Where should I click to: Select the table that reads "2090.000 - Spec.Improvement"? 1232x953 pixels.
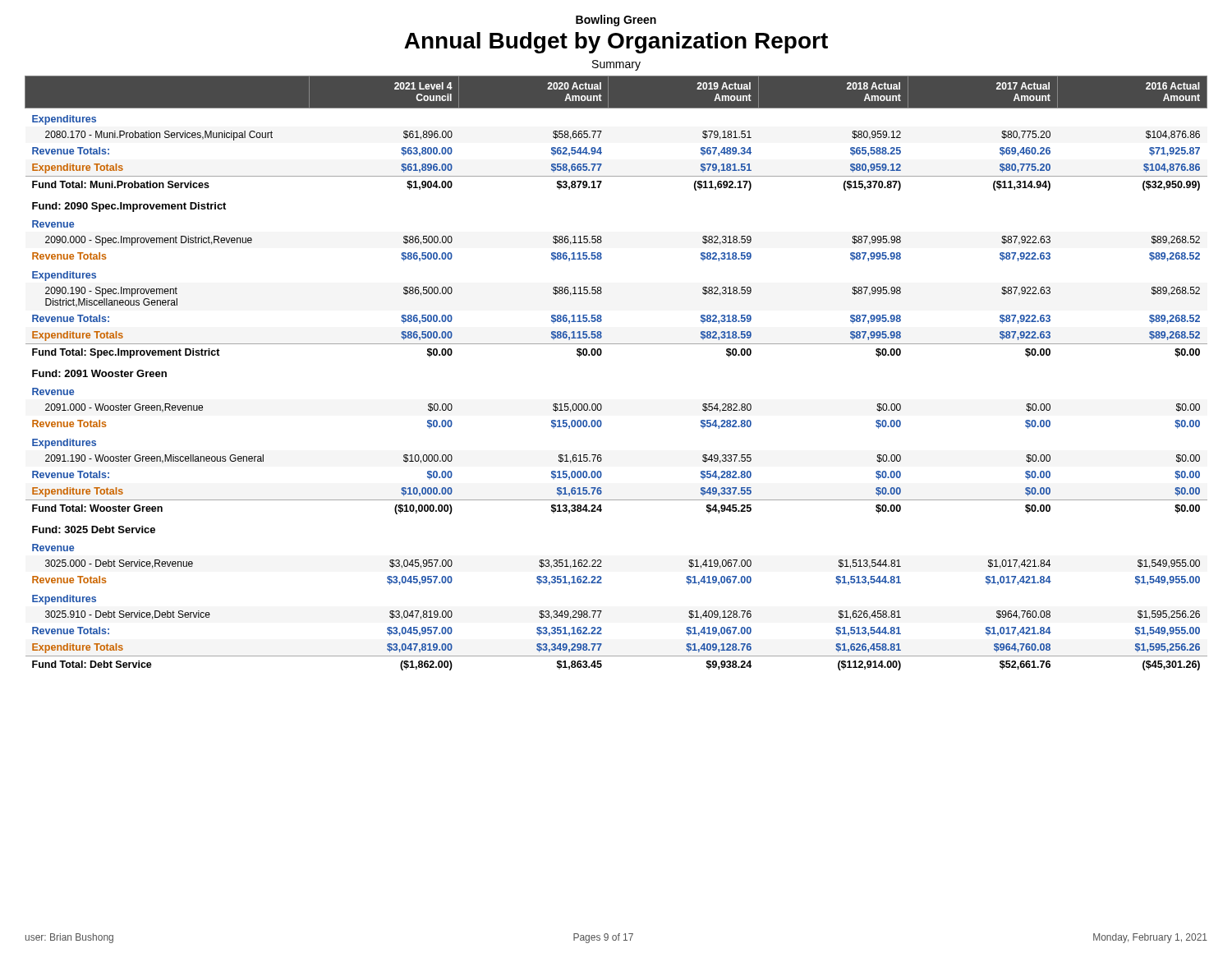click(616, 374)
